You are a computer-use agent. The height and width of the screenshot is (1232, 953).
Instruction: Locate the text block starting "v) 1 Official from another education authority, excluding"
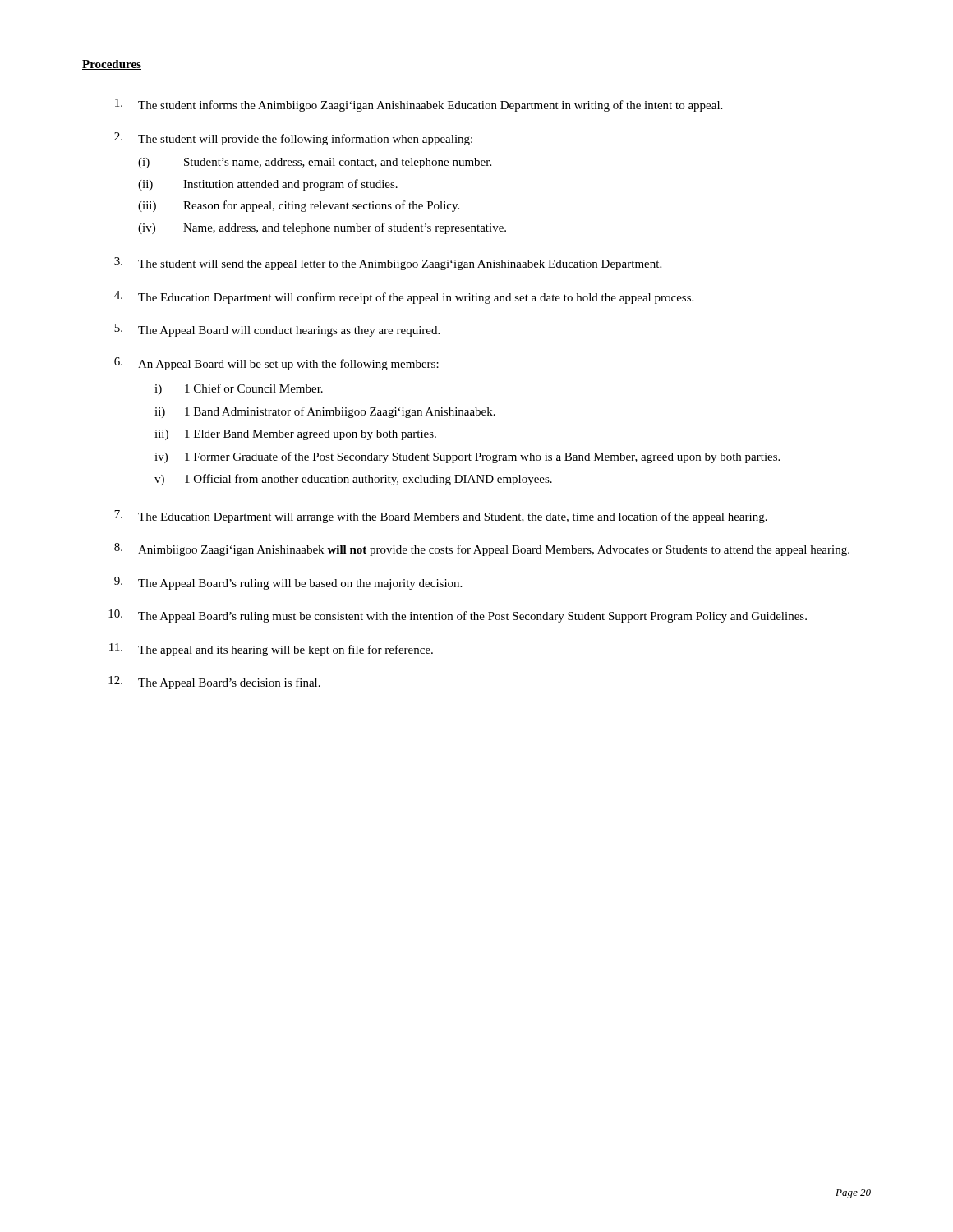point(354,479)
